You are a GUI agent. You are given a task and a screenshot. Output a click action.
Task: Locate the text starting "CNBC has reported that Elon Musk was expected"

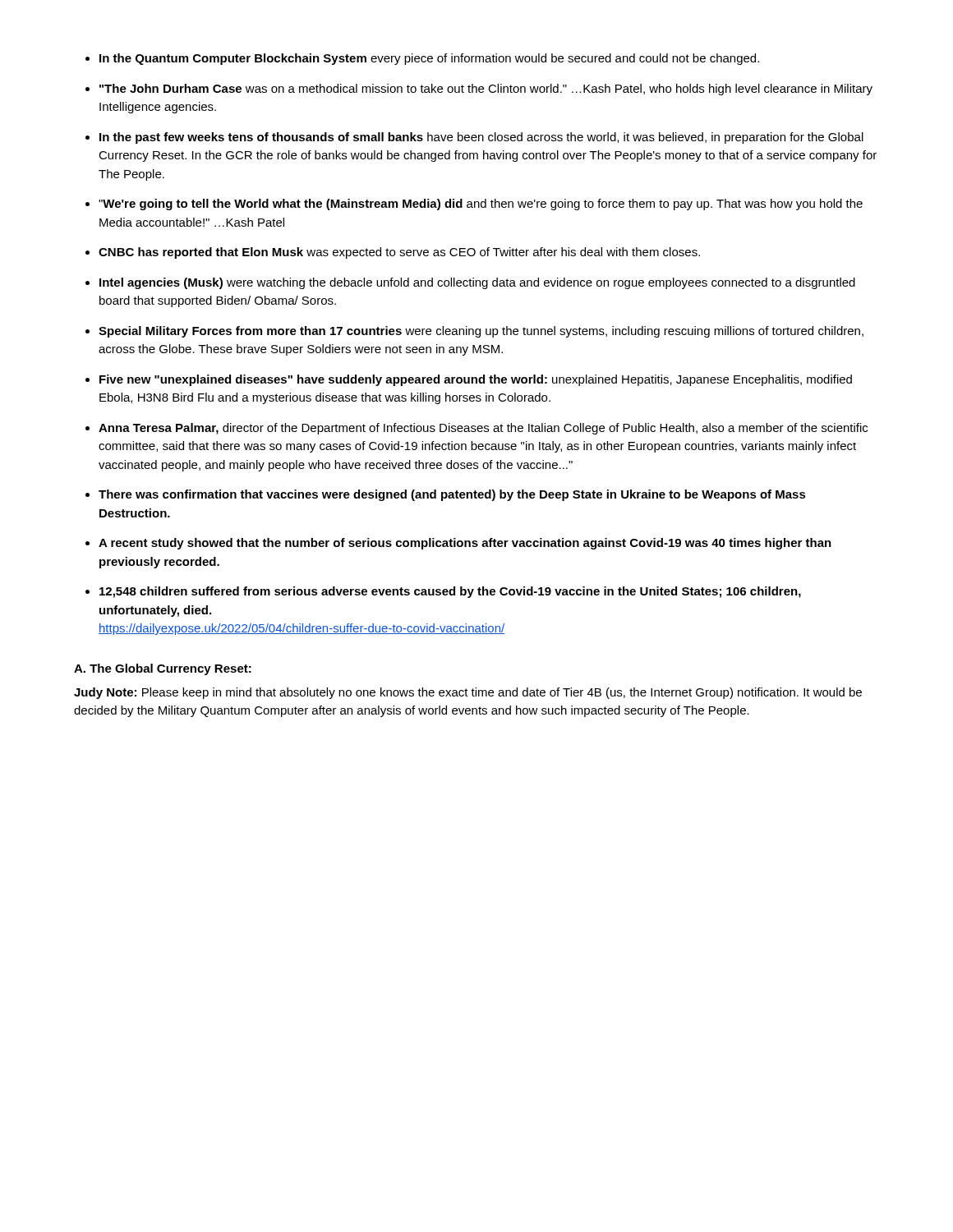tap(400, 252)
